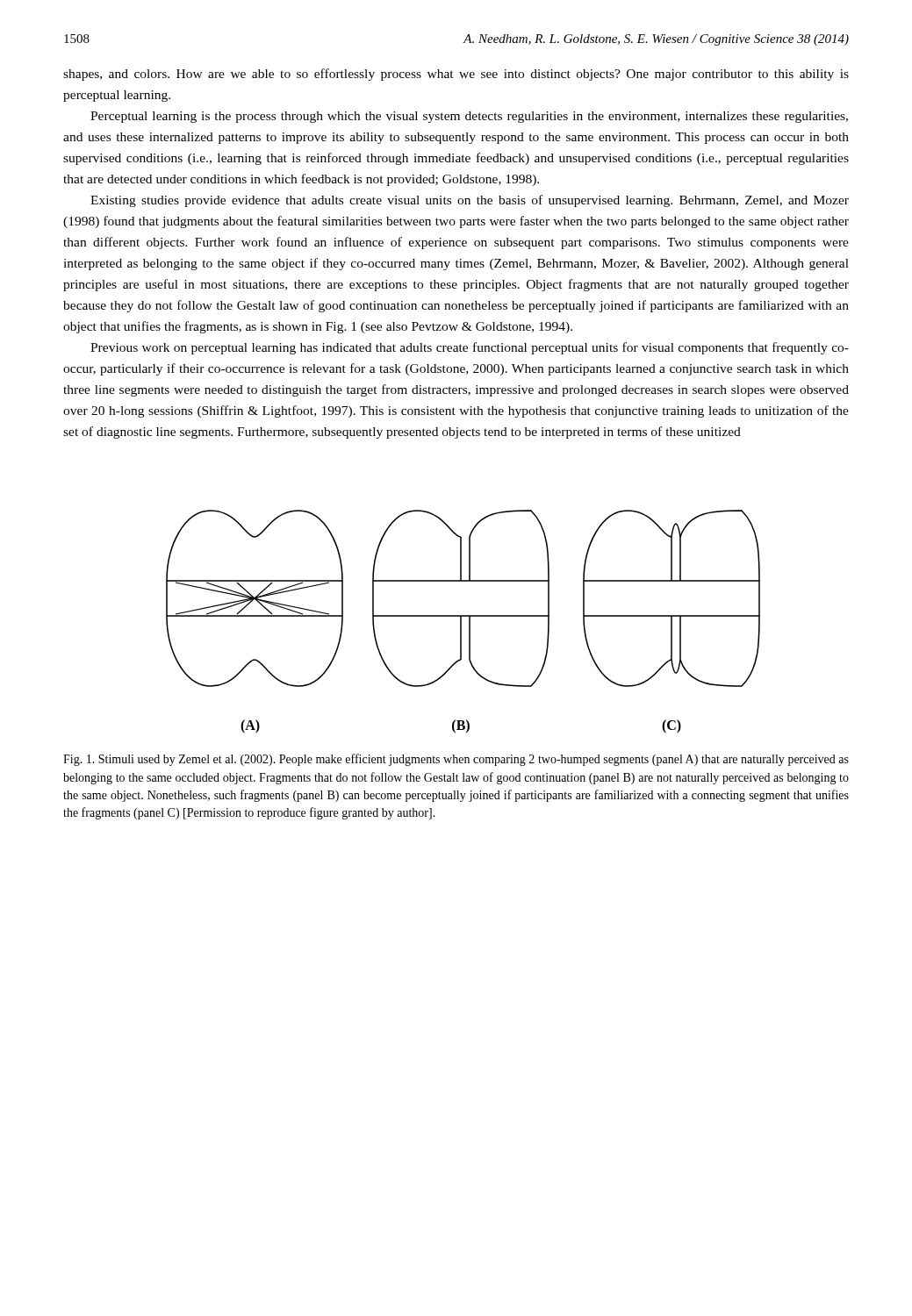Click on the text block with the text "shapes, and colors. How are"

(456, 253)
